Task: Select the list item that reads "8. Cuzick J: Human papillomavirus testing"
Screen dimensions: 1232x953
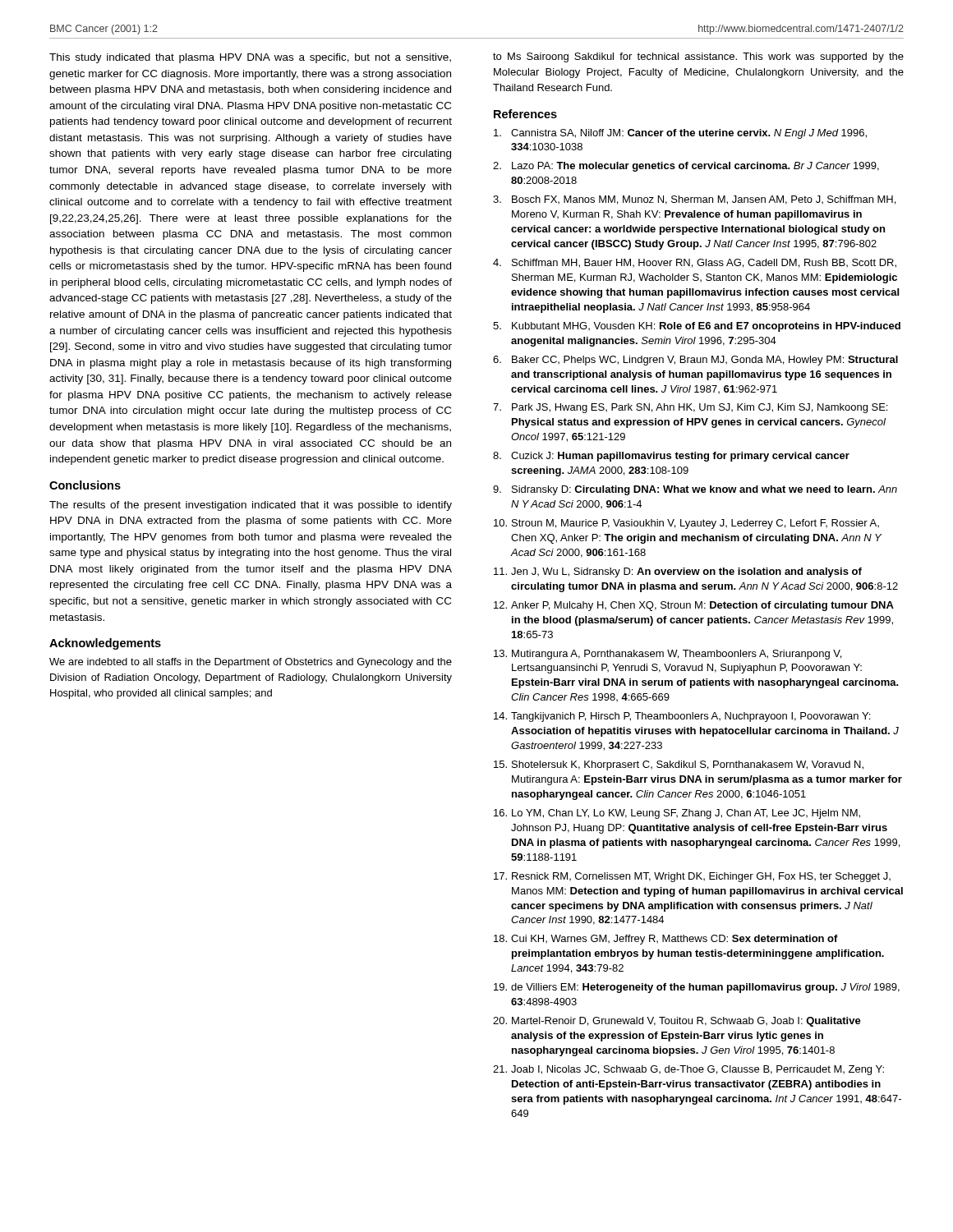Action: click(698, 463)
